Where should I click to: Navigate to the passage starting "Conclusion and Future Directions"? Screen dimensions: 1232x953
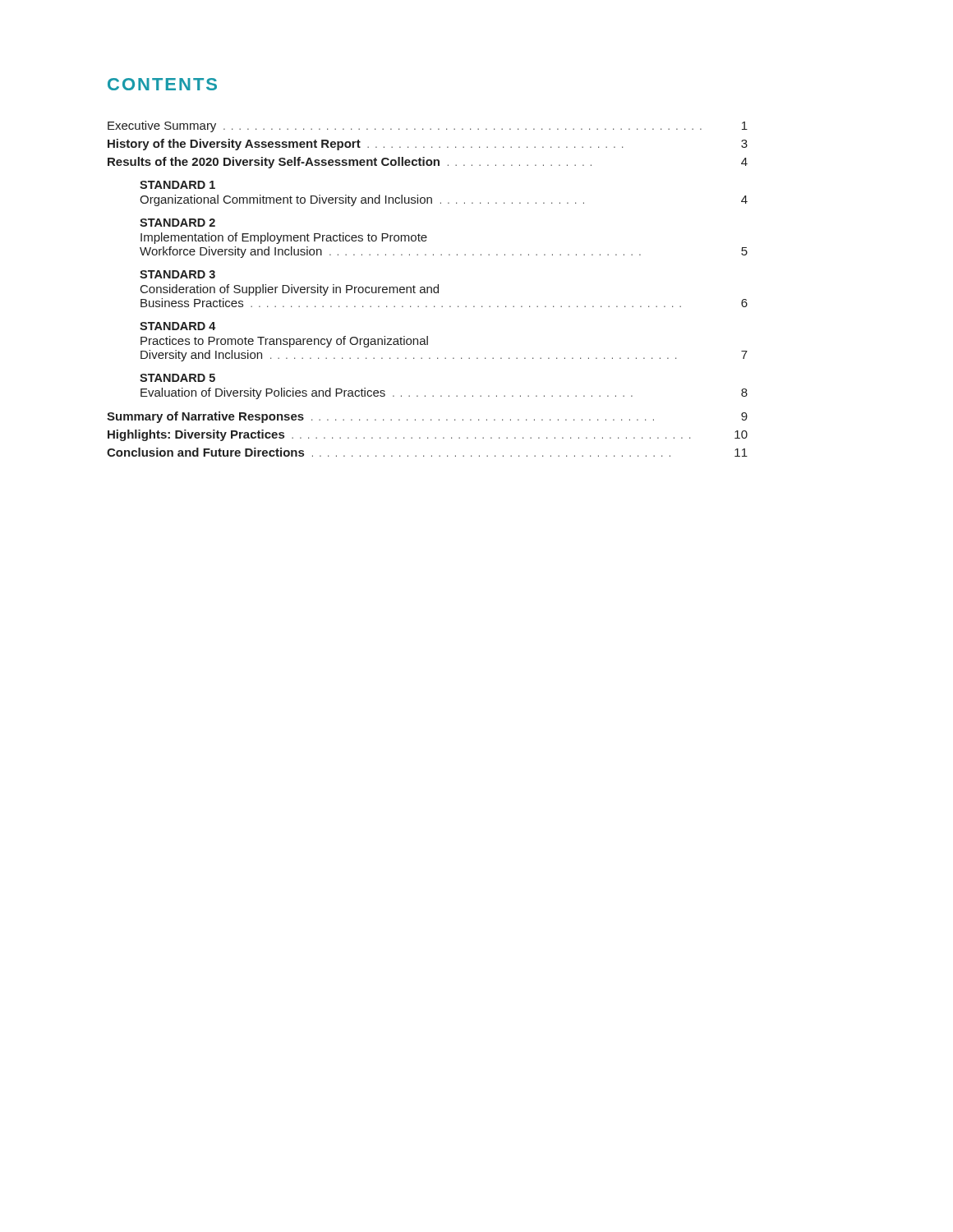click(427, 452)
